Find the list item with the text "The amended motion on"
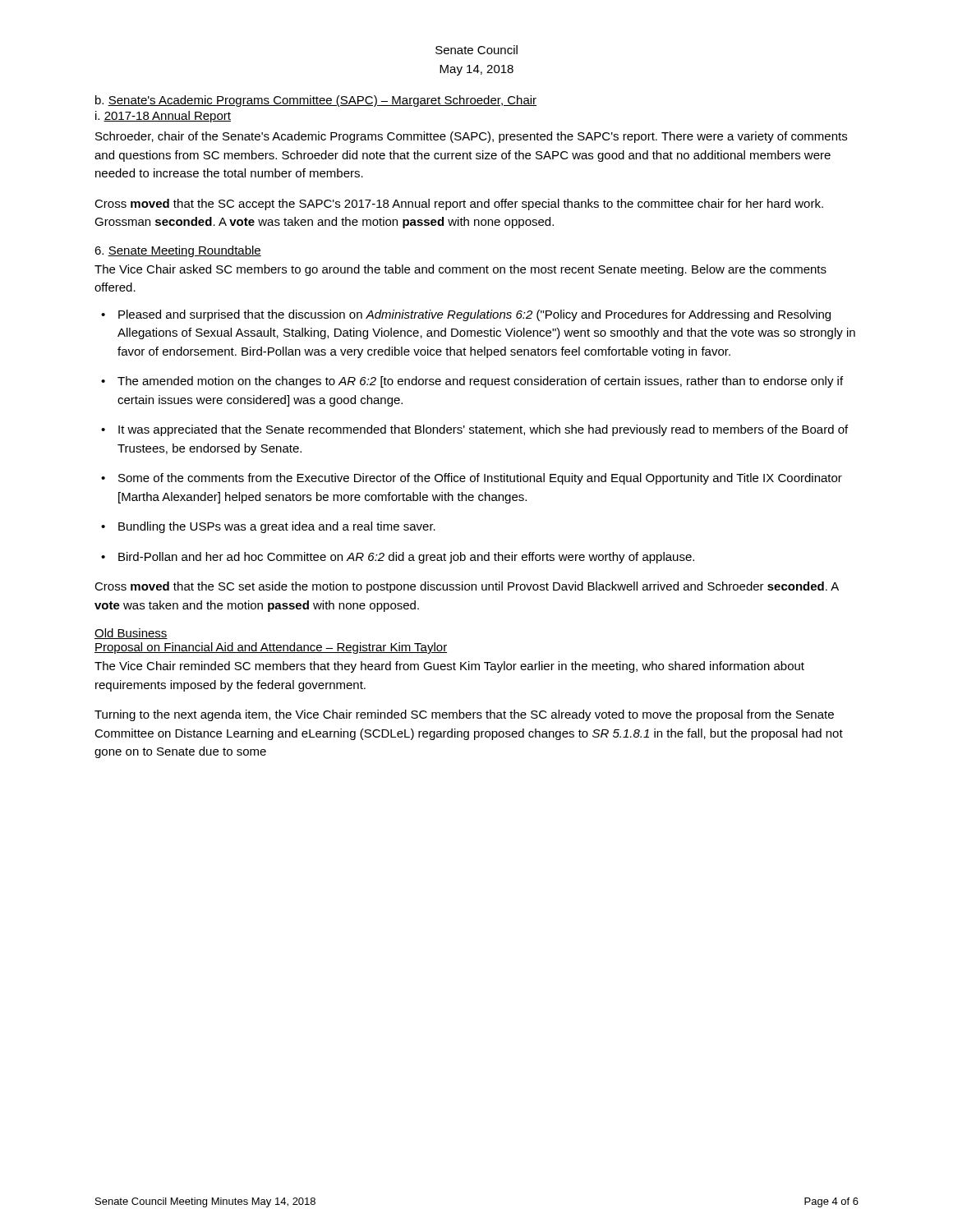The width and height of the screenshot is (953, 1232). (480, 390)
